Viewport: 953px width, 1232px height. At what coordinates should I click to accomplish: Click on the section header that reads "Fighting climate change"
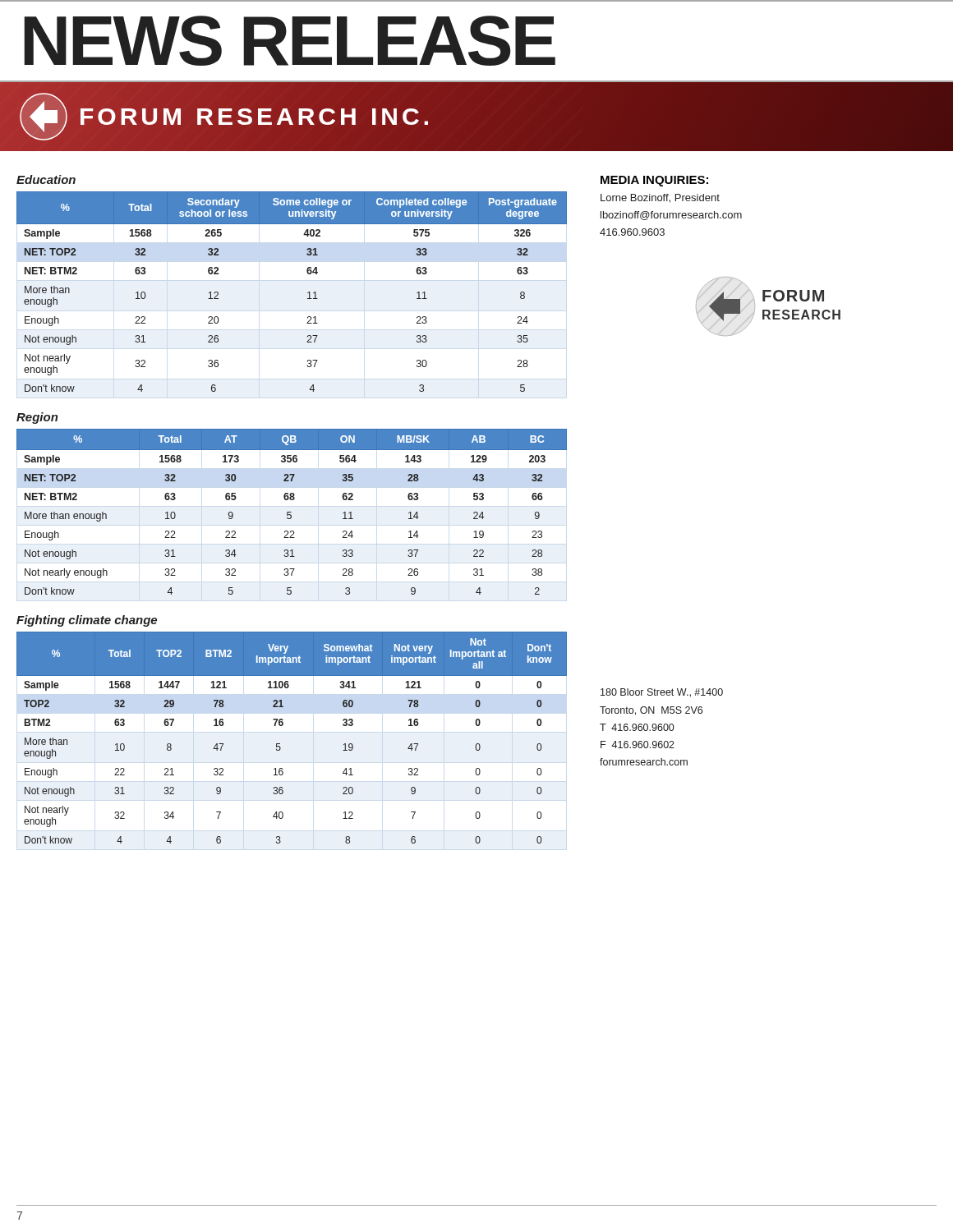pos(87,620)
